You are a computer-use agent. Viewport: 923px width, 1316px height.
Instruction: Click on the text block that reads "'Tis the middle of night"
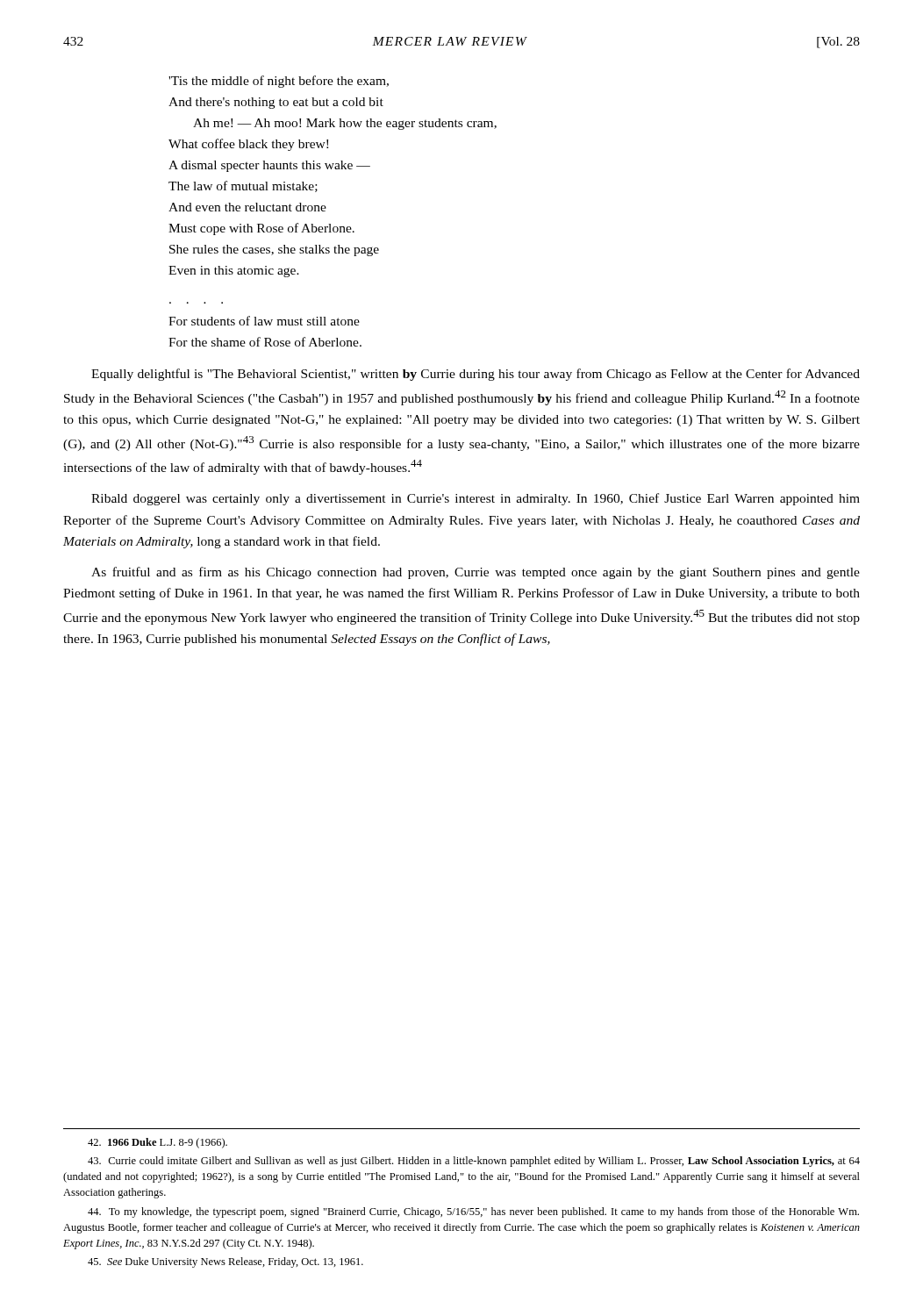(x=279, y=82)
